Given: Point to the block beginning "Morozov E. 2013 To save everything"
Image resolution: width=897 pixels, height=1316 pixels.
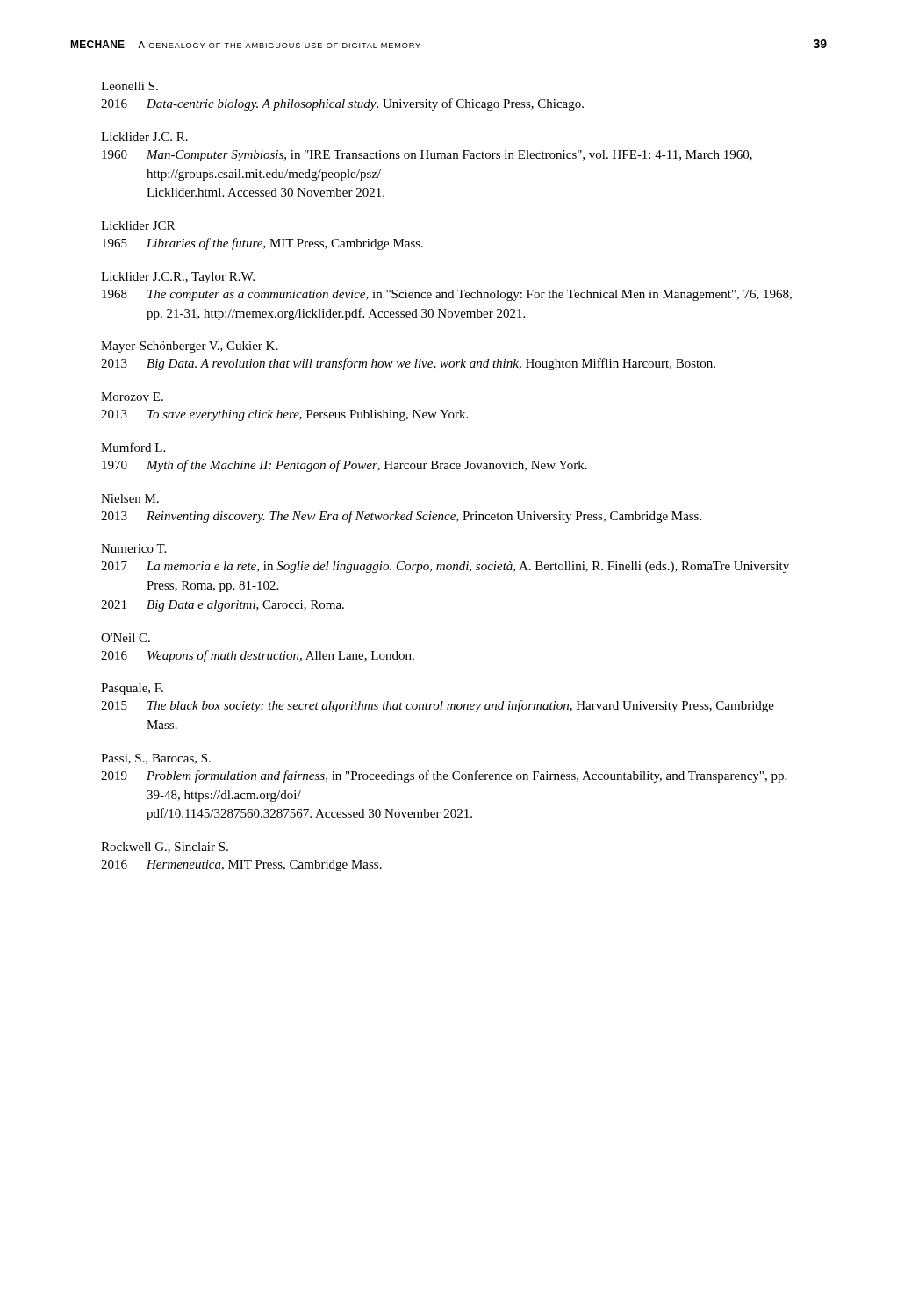Looking at the screenshot, I should click(x=448, y=407).
